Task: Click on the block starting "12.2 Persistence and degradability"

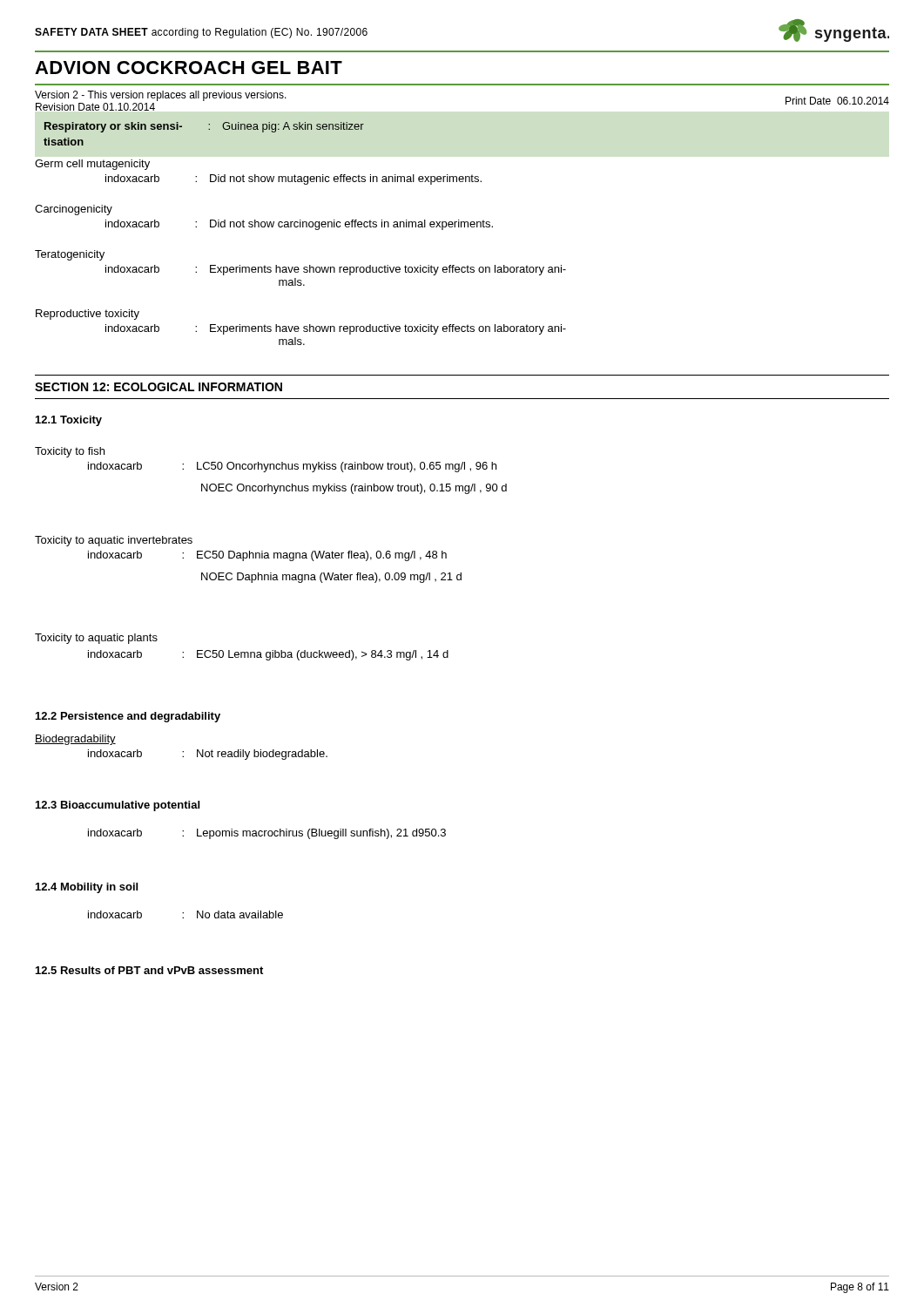Action: click(x=128, y=716)
